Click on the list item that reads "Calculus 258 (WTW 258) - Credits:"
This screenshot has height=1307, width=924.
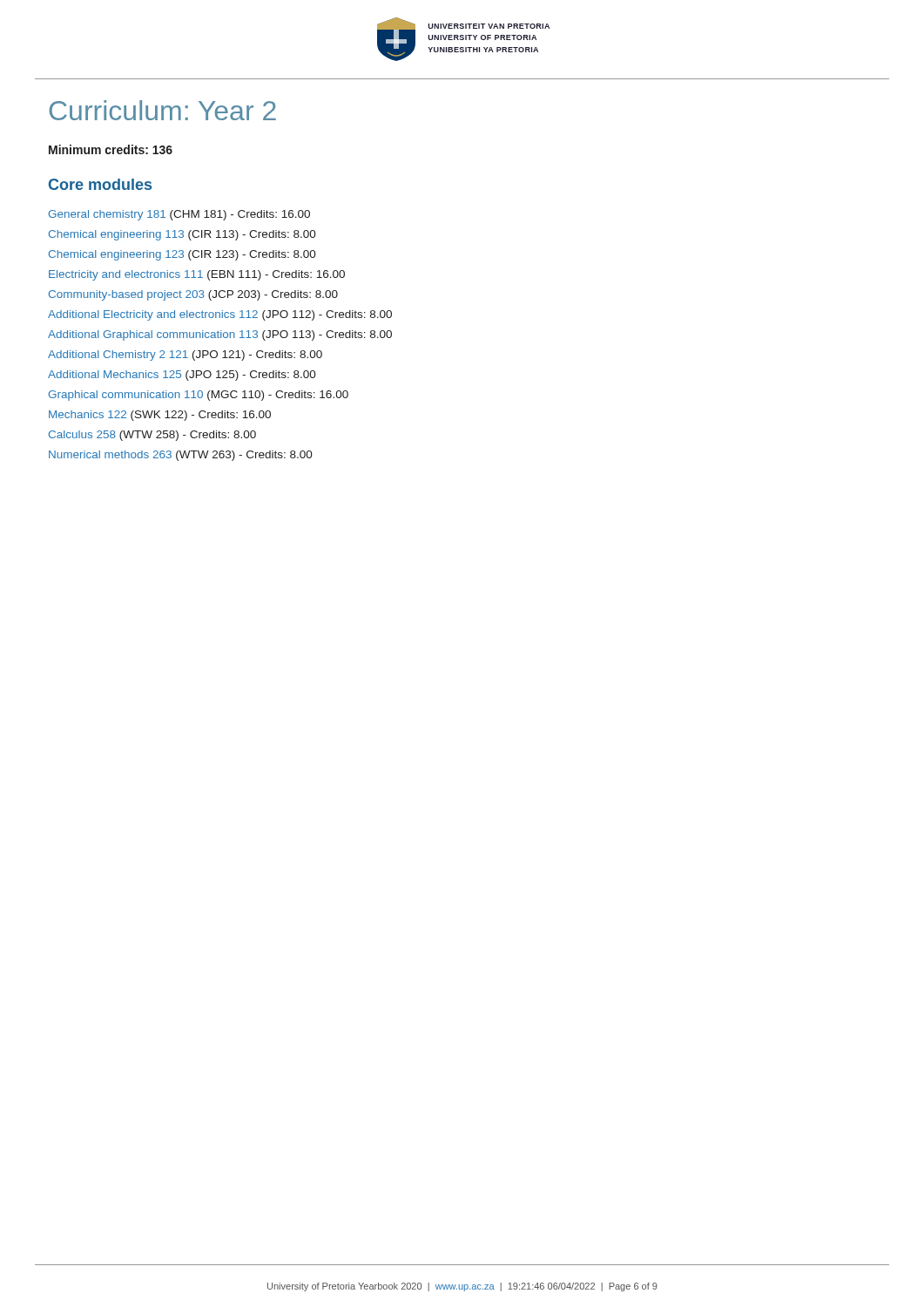(152, 434)
